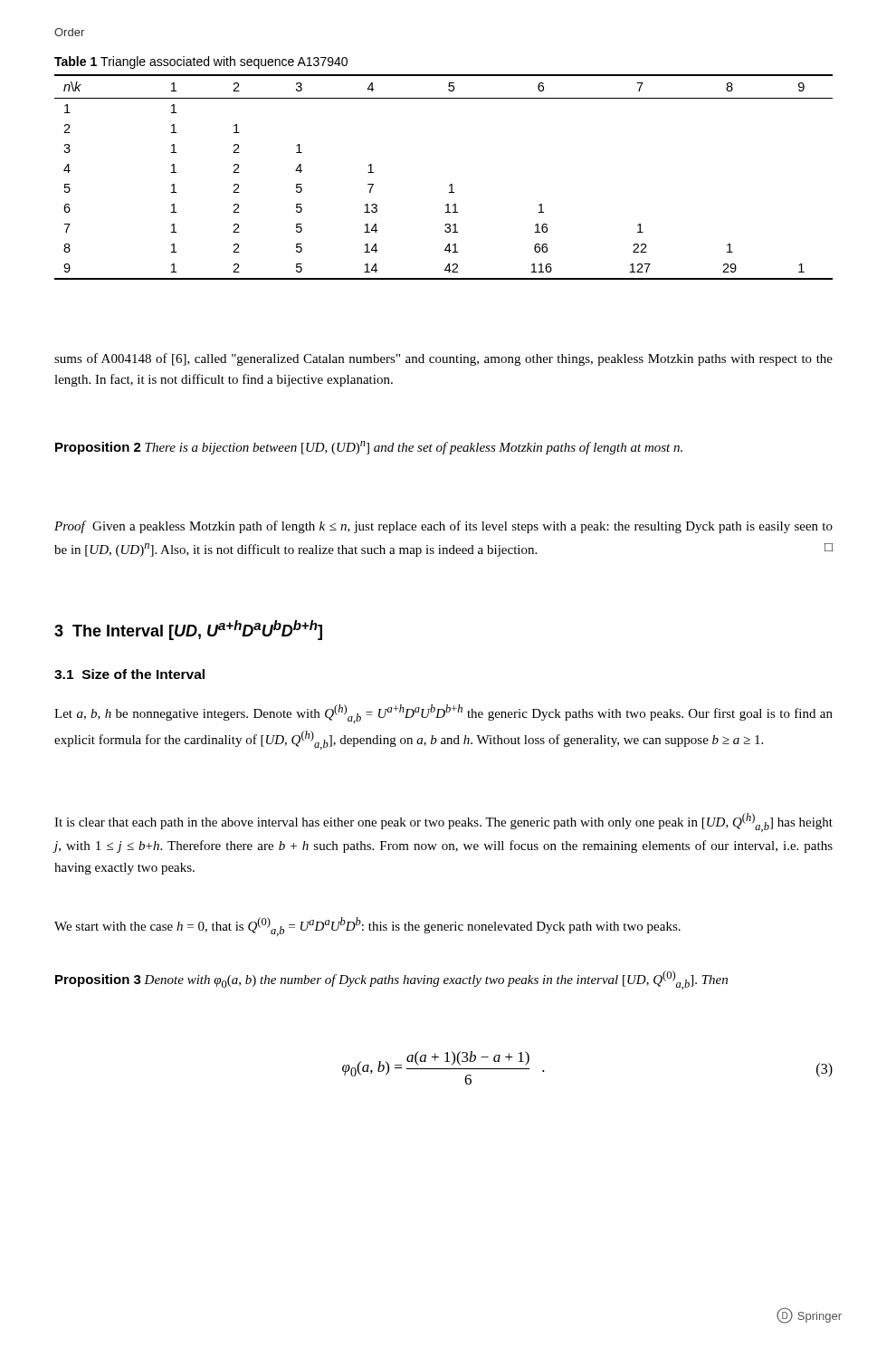Find a table

click(x=443, y=177)
